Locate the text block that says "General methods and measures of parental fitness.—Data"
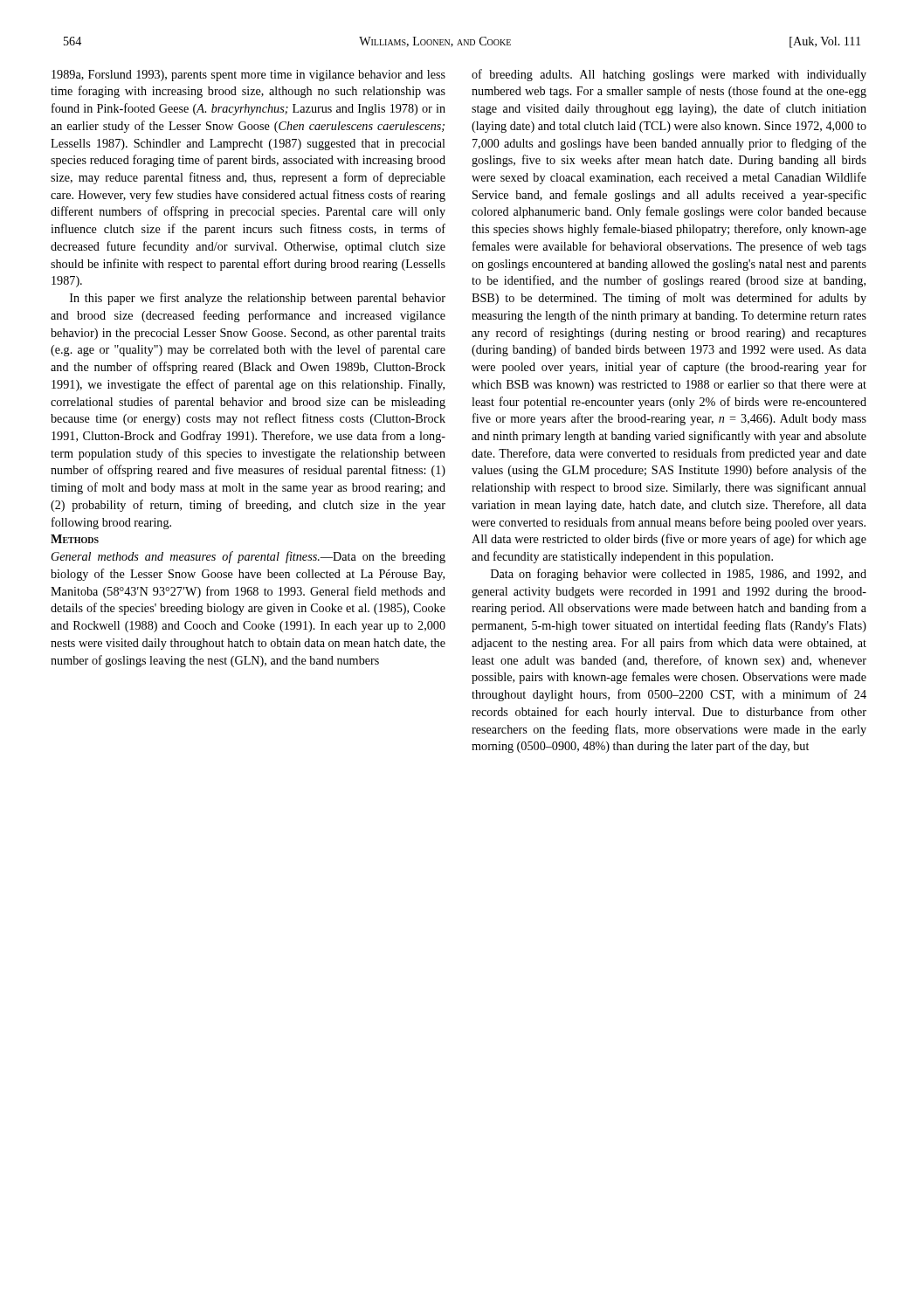 coord(248,609)
